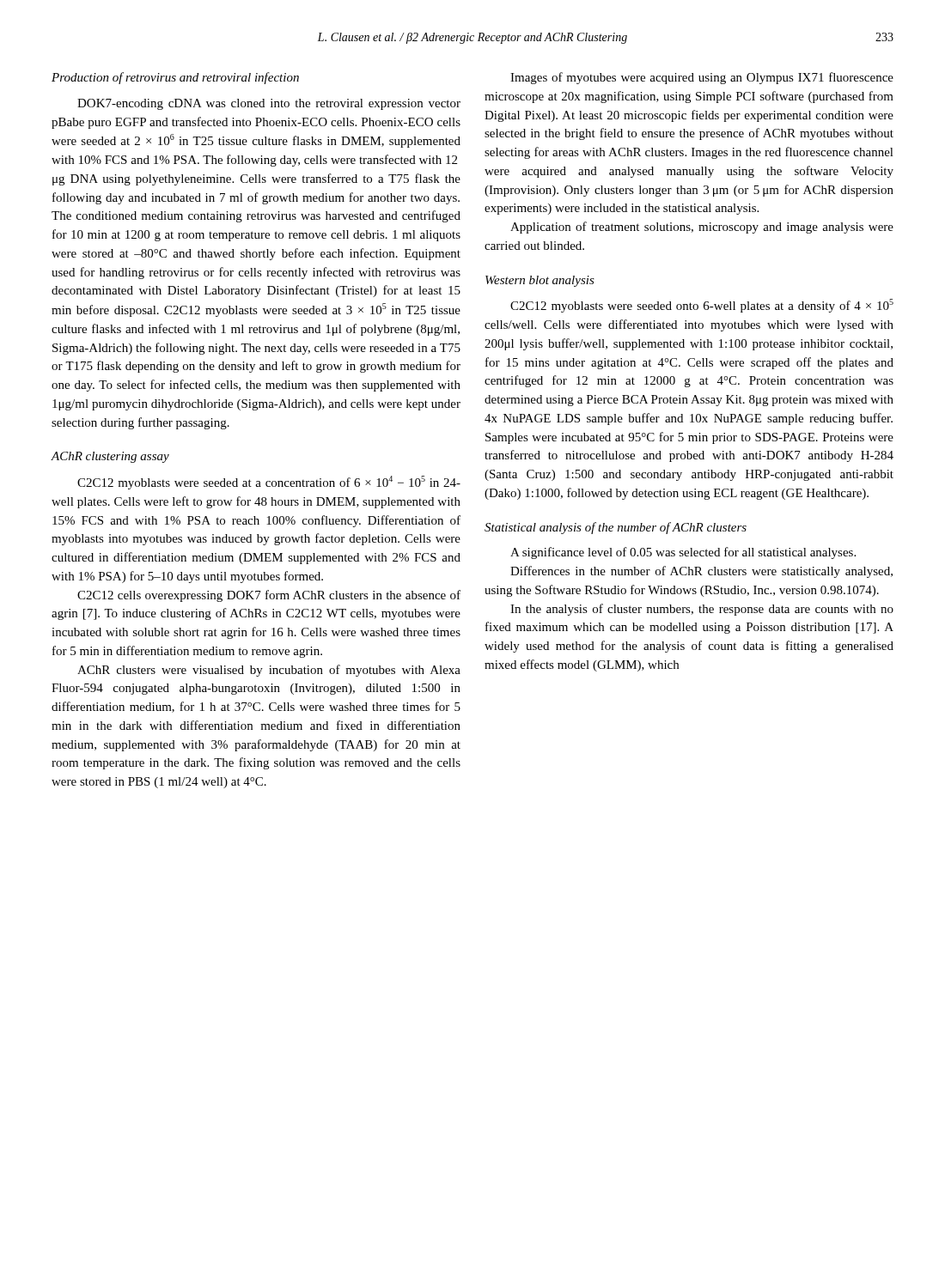Locate the section header that says "Production of retrovirus and retroviral infection"
Screen dimensions: 1288x945
coord(175,77)
